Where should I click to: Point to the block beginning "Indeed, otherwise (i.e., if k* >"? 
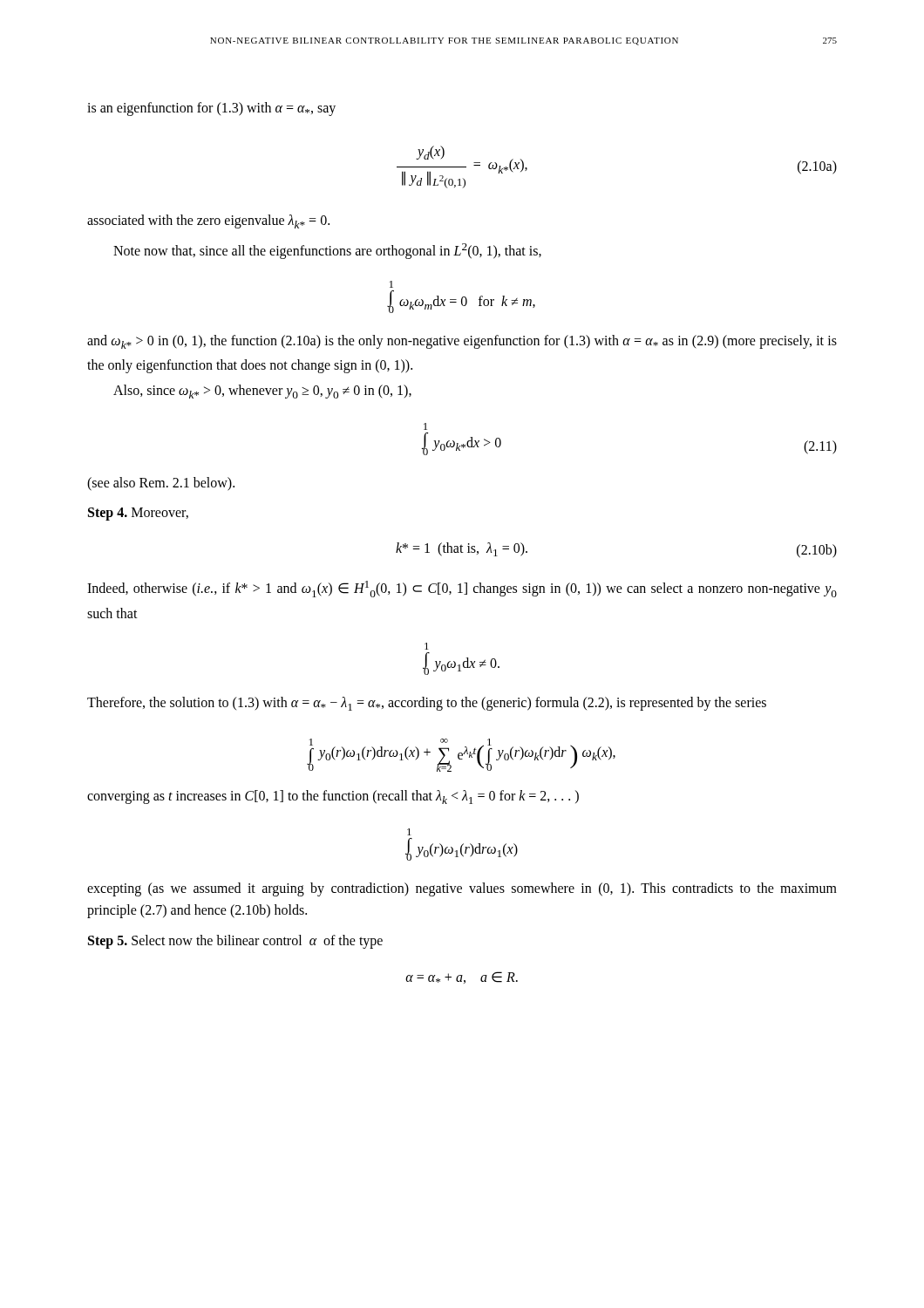click(x=462, y=599)
